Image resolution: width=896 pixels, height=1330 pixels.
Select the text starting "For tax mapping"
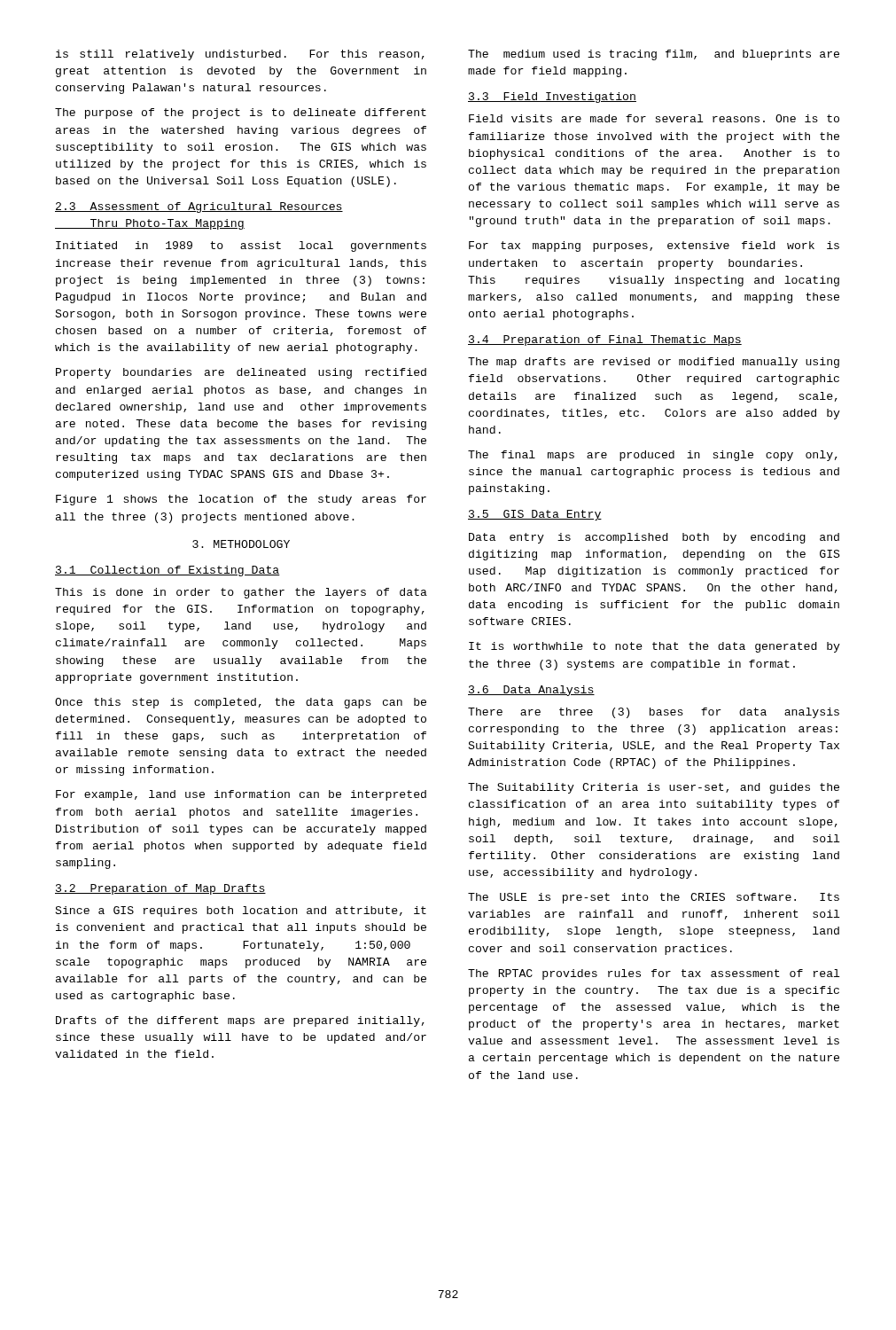(x=654, y=280)
